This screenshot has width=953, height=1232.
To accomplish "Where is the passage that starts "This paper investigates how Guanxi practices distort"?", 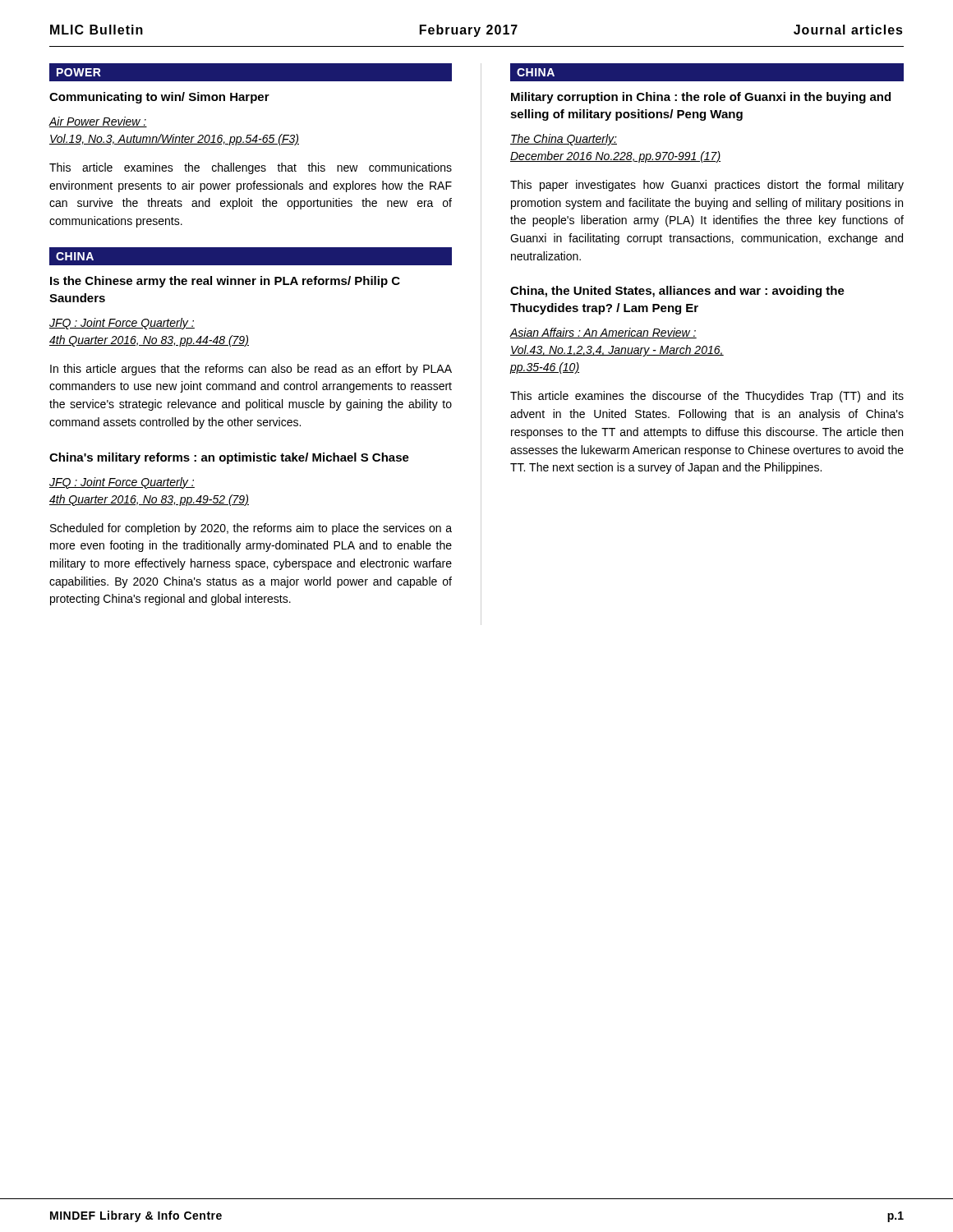I will [x=707, y=220].
